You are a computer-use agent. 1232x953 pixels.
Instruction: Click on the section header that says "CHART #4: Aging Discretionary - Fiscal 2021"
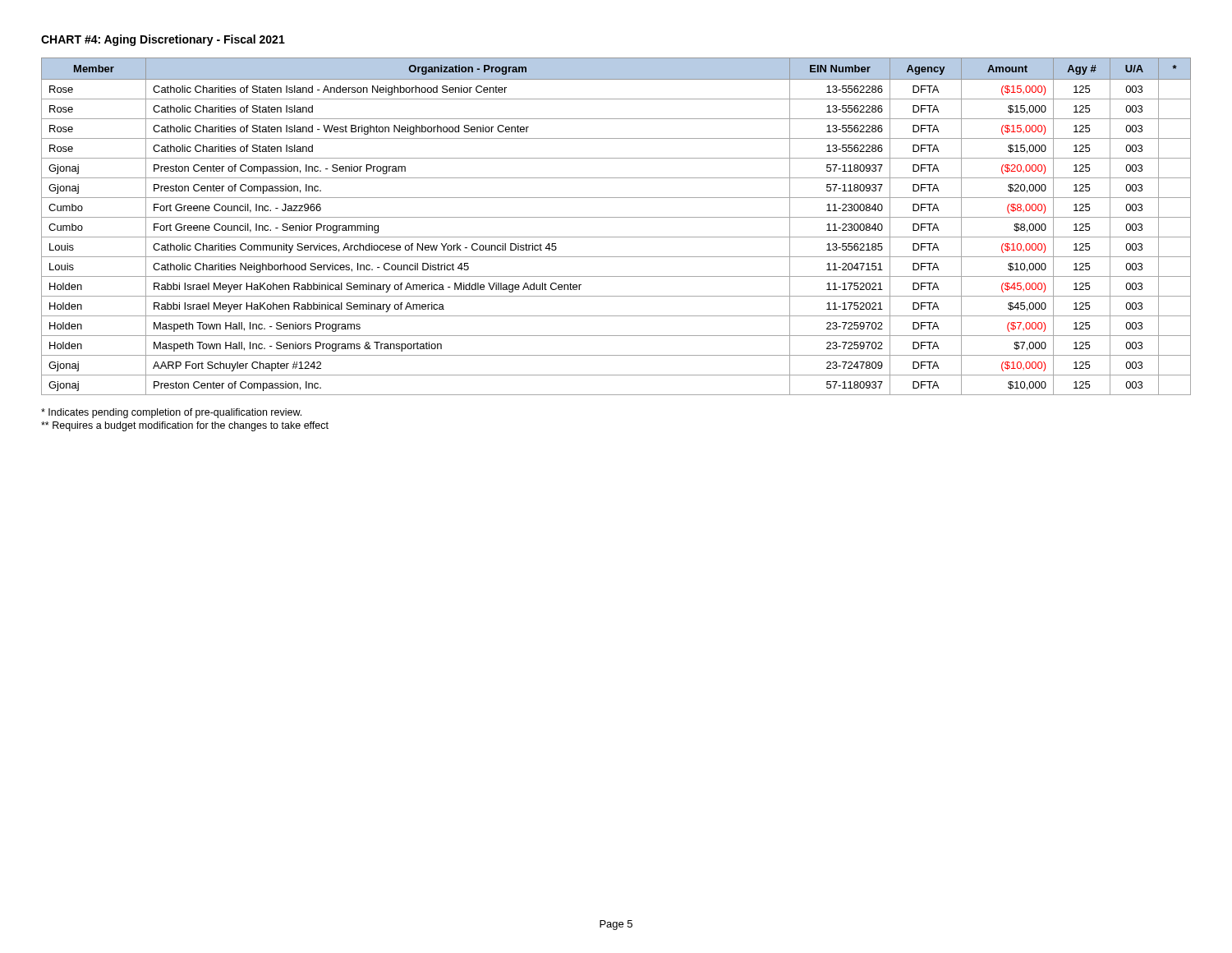tap(163, 39)
